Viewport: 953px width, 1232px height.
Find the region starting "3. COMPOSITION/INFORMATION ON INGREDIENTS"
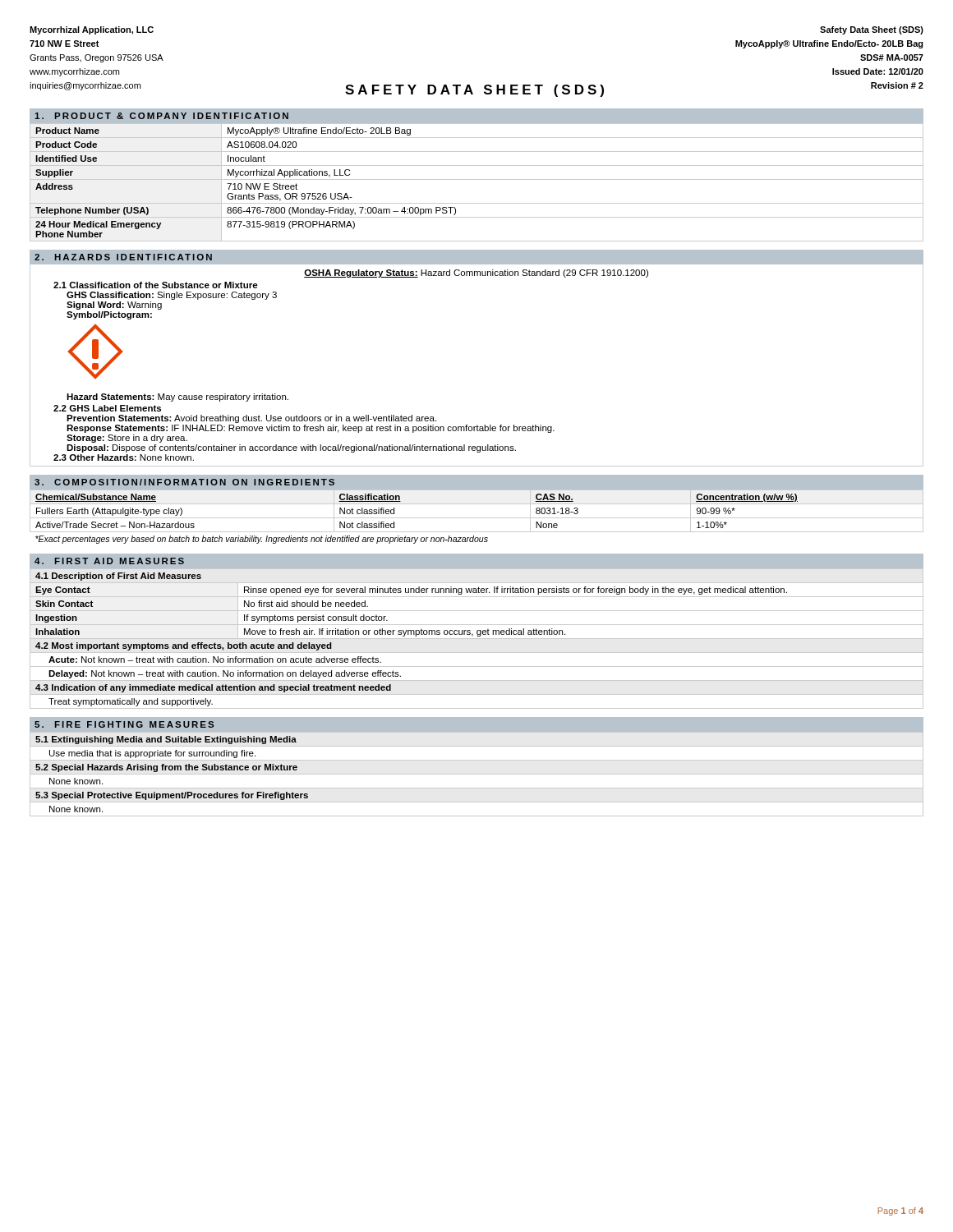(185, 482)
